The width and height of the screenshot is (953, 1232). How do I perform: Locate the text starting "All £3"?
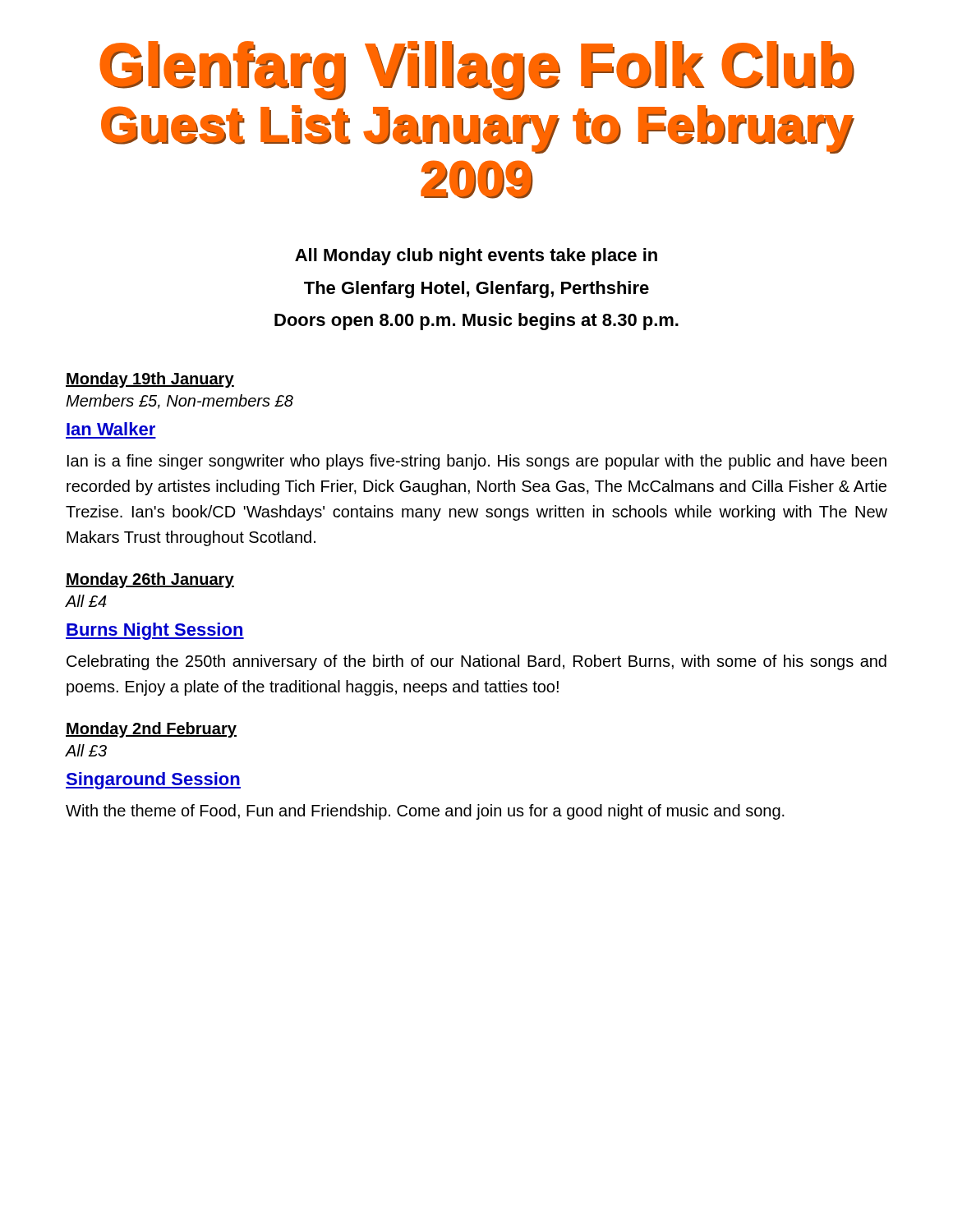coord(86,751)
